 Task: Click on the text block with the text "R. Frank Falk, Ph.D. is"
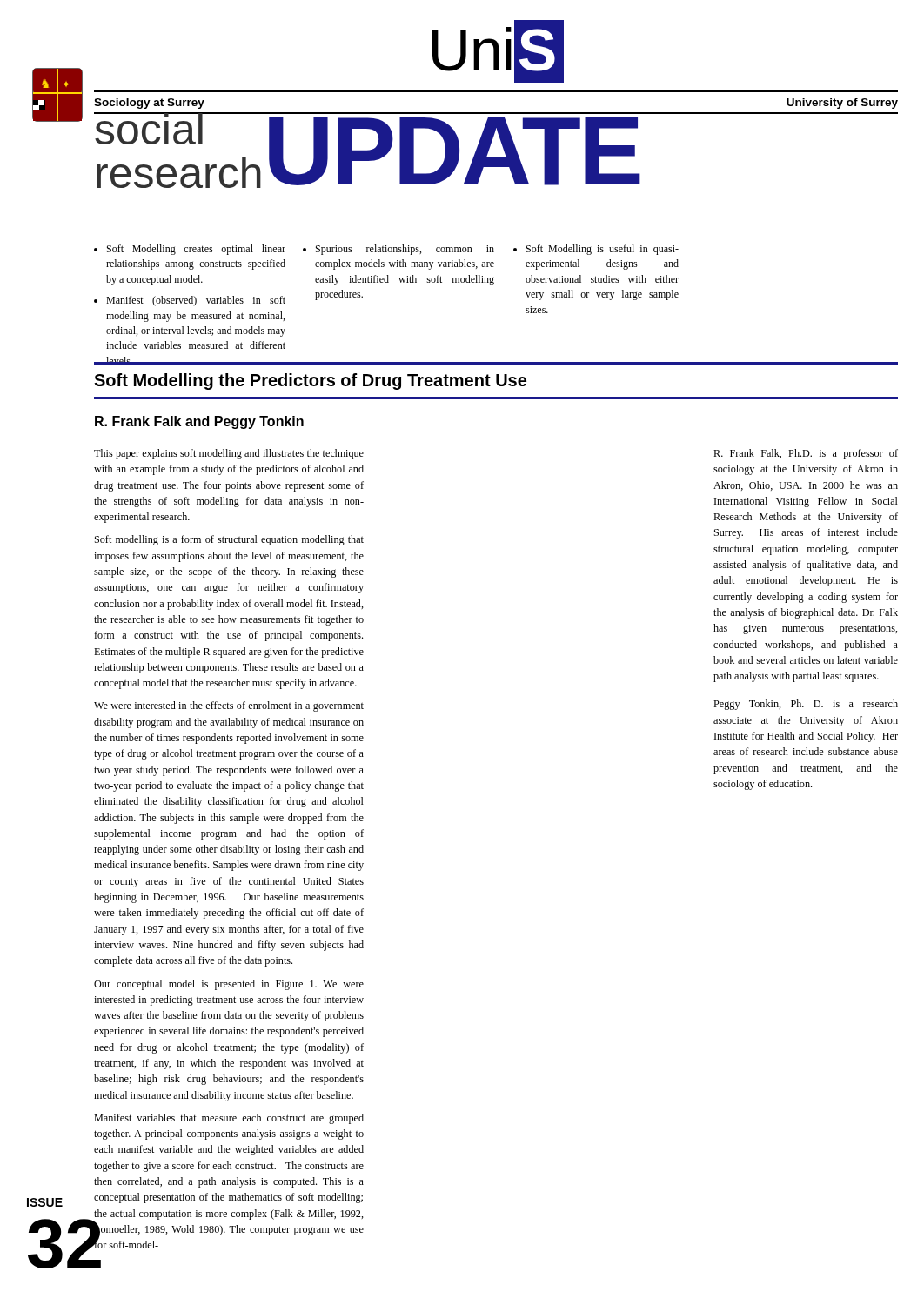tap(806, 619)
